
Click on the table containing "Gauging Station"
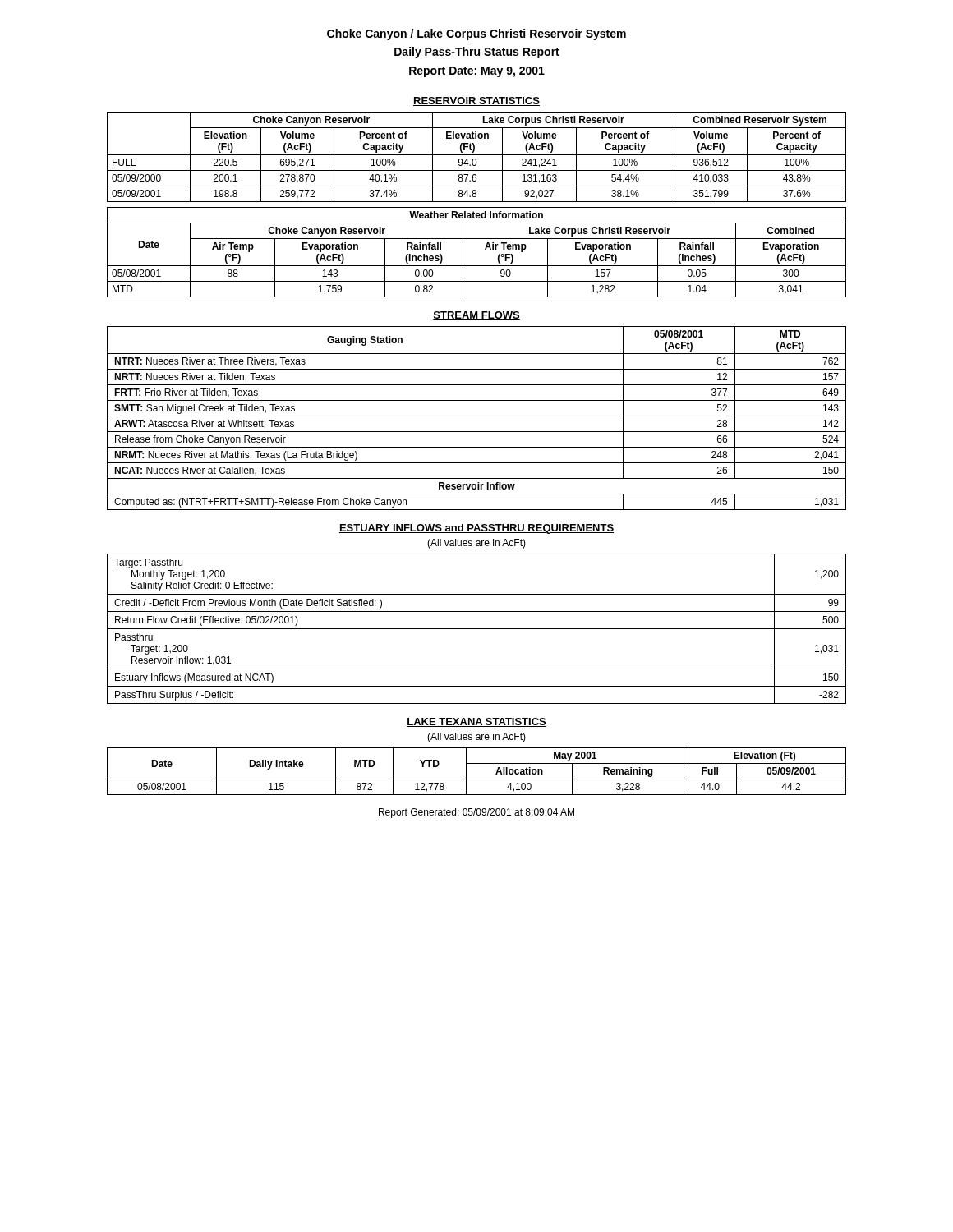coord(476,418)
